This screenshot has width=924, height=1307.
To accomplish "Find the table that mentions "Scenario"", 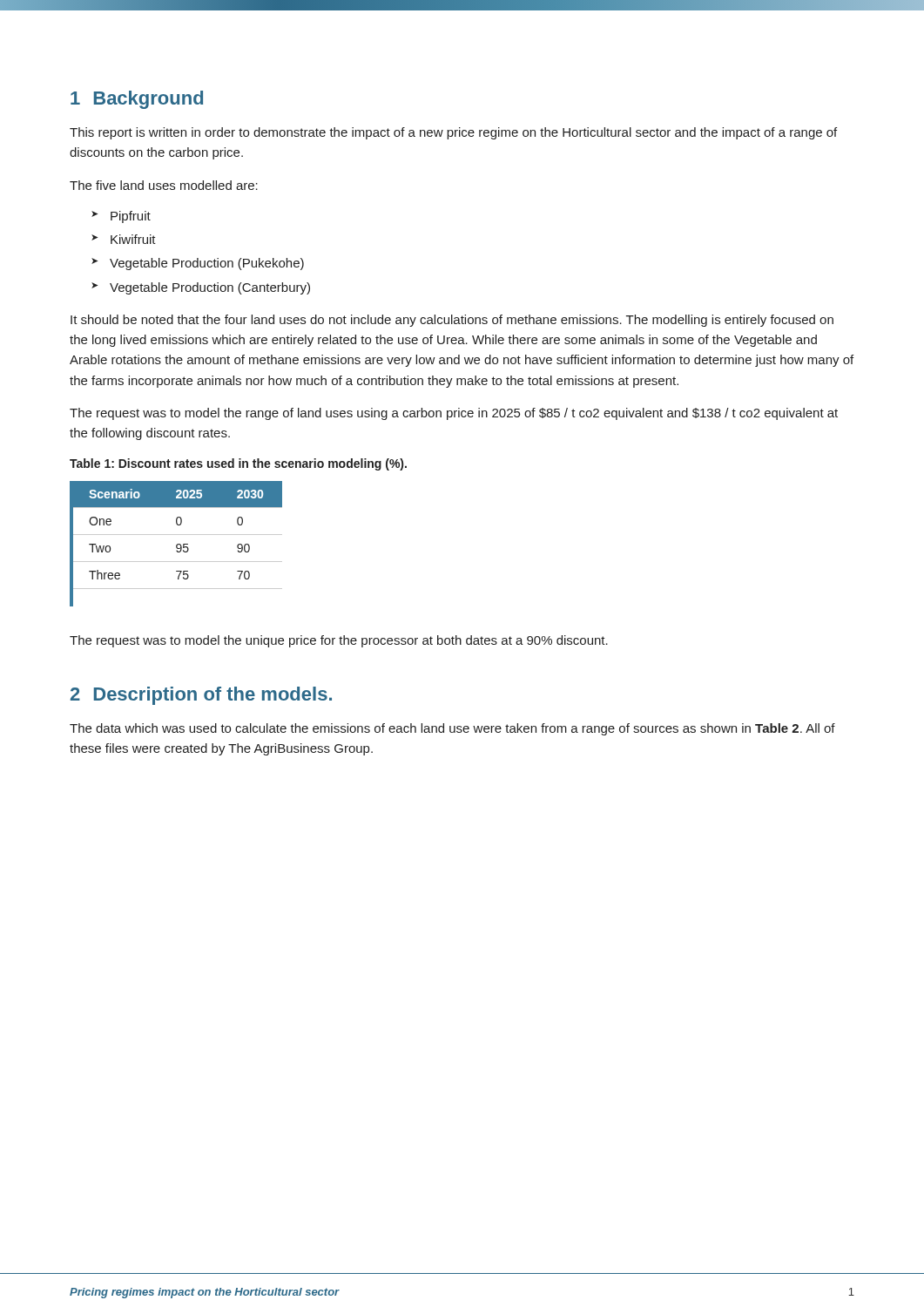I will coord(462,545).
